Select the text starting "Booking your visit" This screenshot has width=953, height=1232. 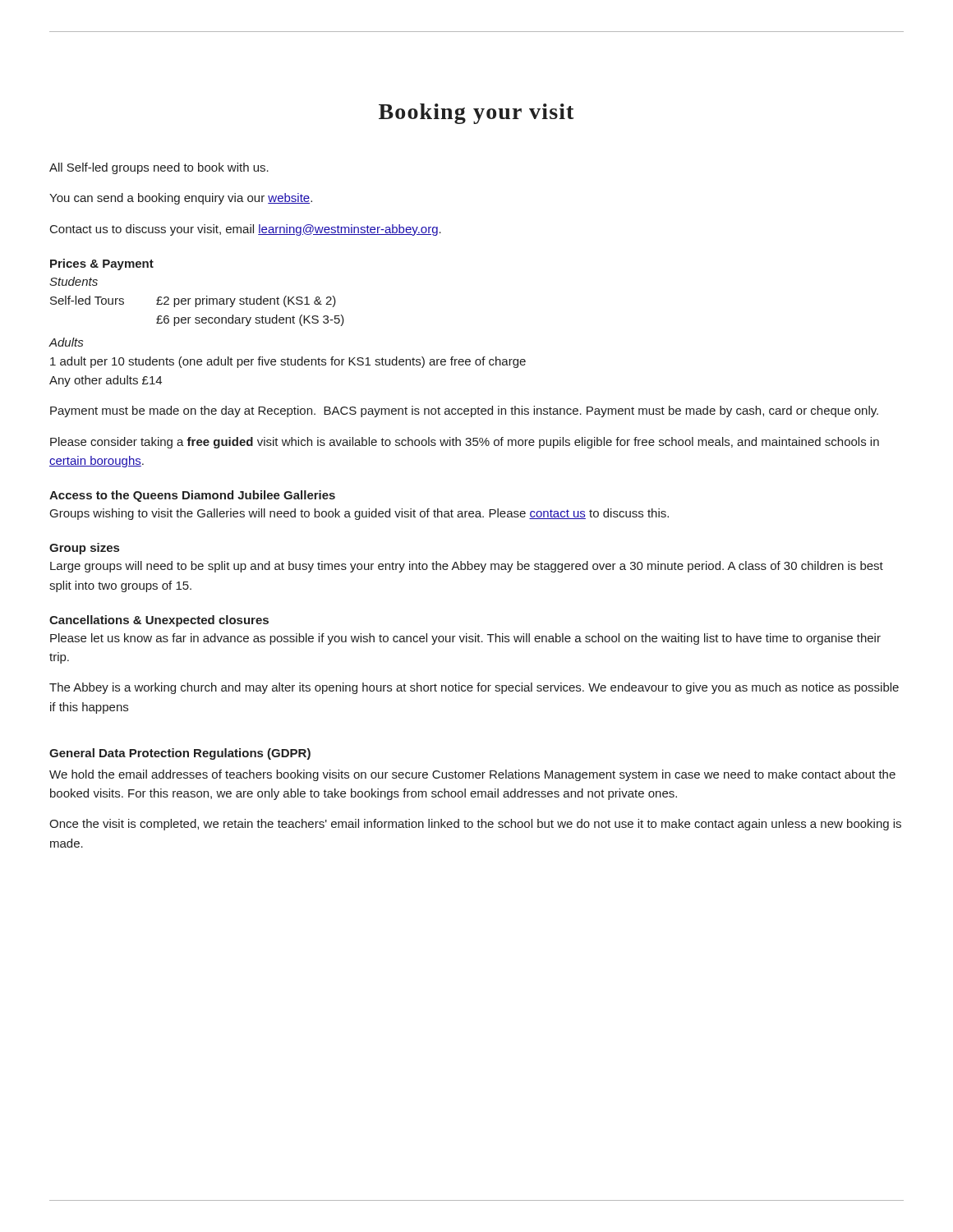(x=476, y=112)
